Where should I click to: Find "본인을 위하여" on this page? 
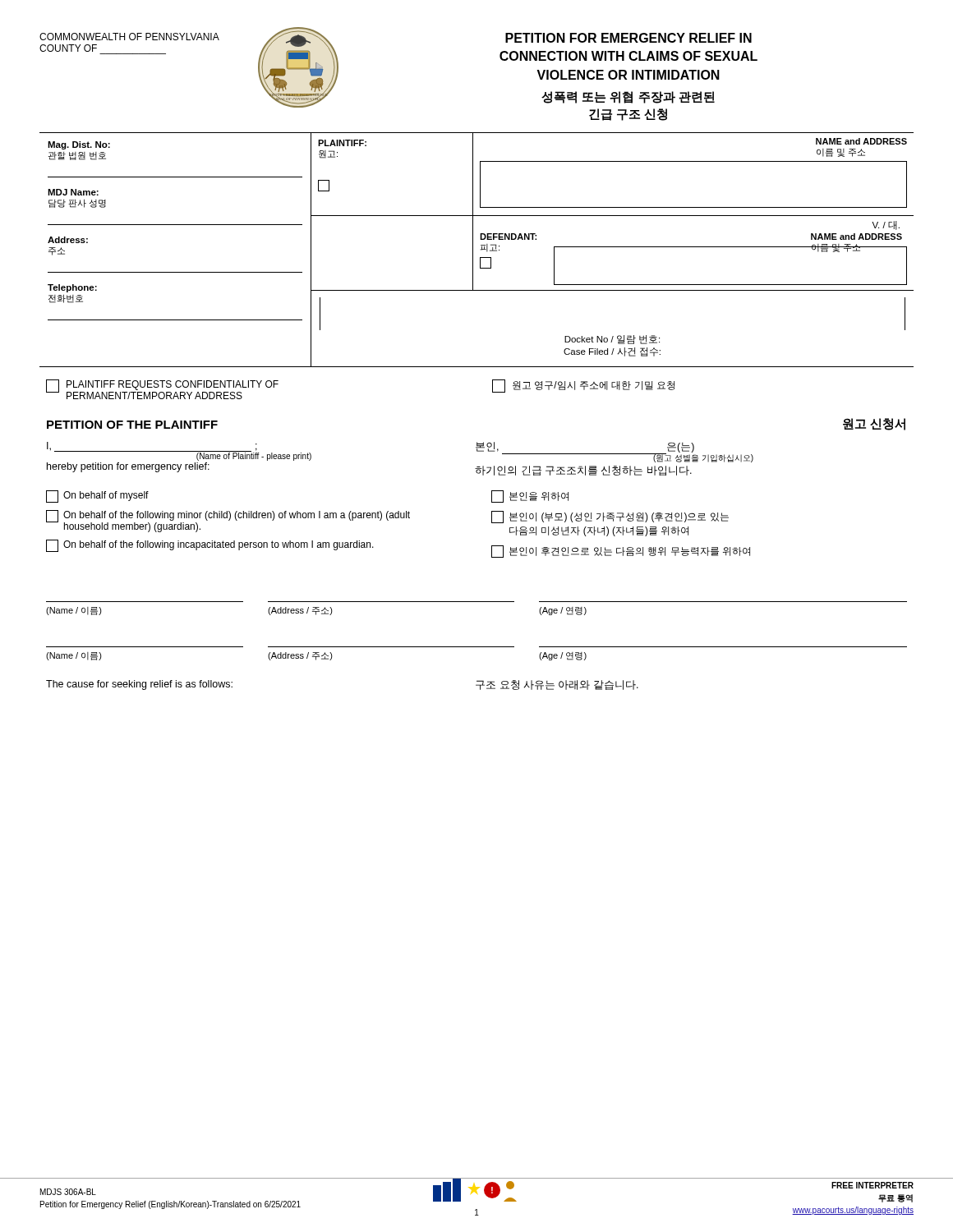pyautogui.click(x=531, y=497)
